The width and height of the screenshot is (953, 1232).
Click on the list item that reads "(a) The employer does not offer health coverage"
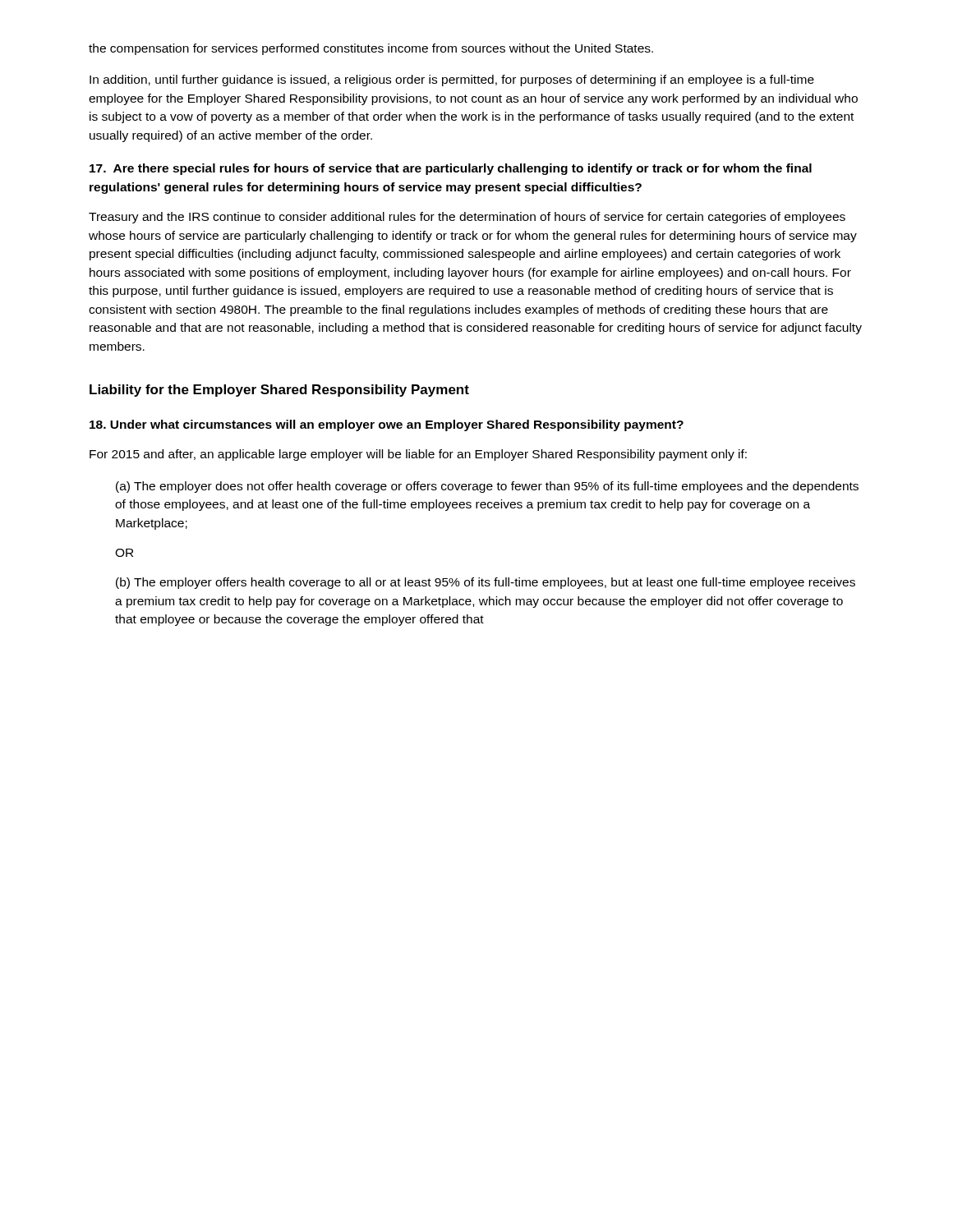[x=487, y=504]
